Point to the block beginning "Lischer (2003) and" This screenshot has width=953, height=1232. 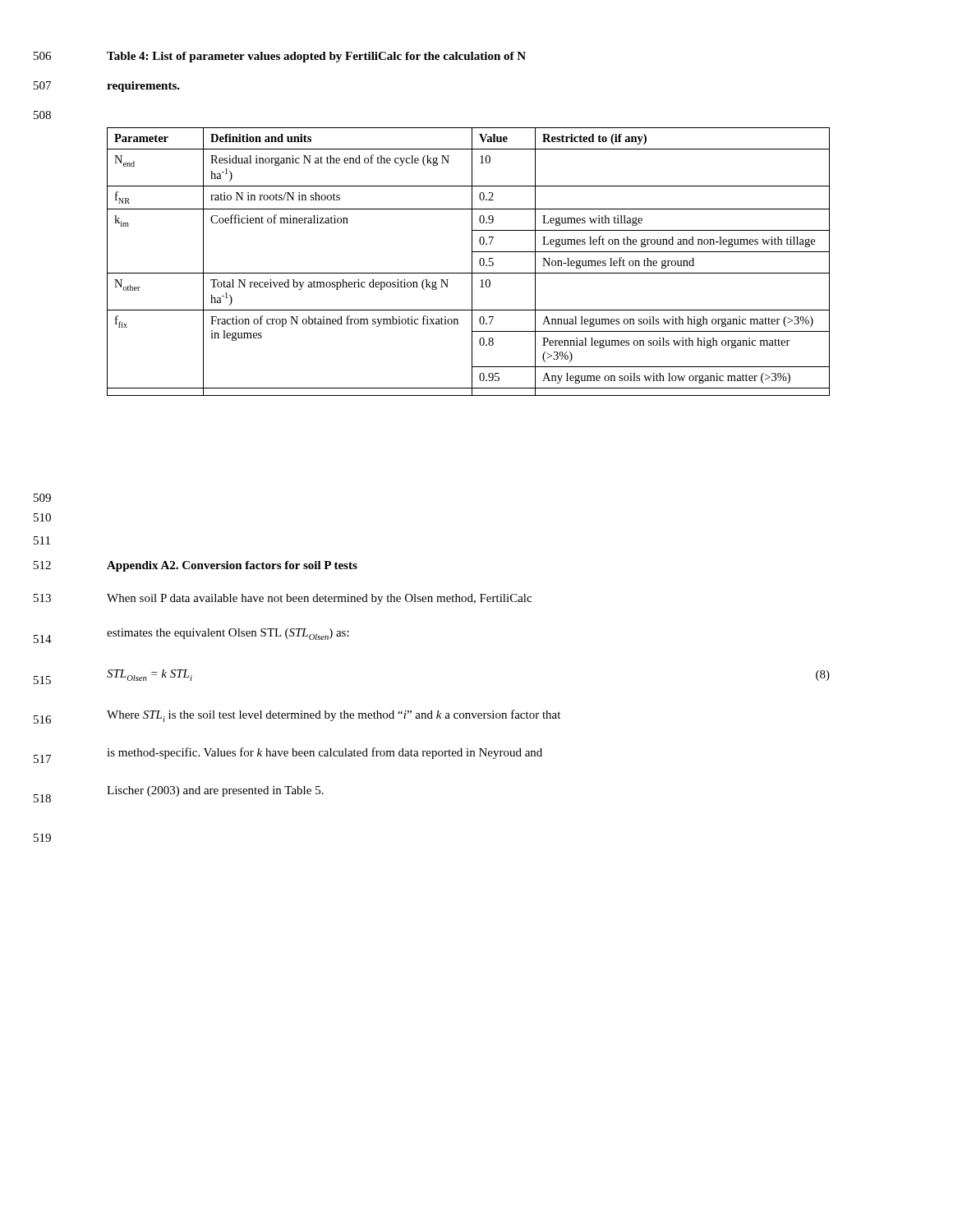(x=215, y=790)
